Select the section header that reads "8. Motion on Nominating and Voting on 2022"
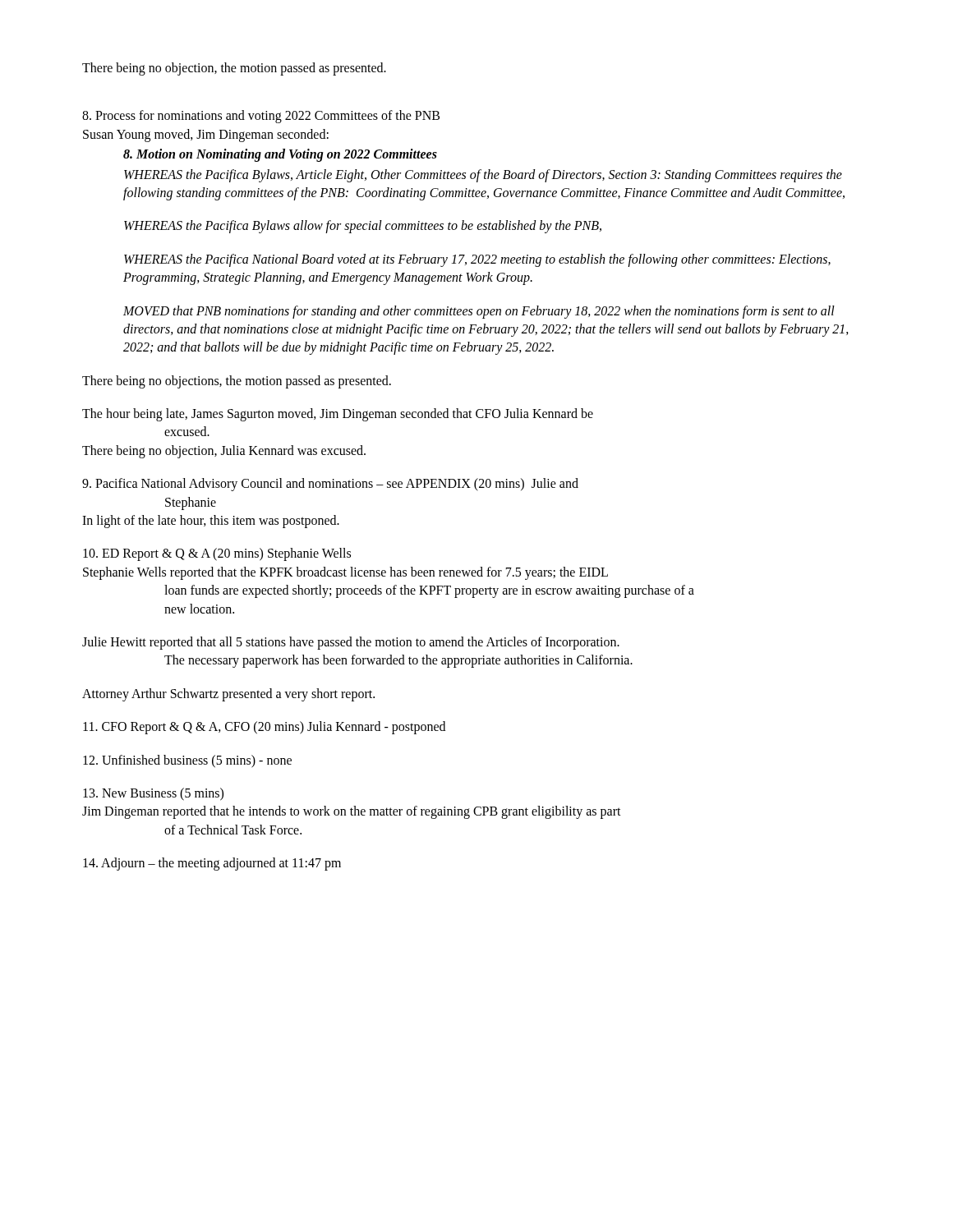Viewport: 953px width, 1232px height. pos(280,155)
